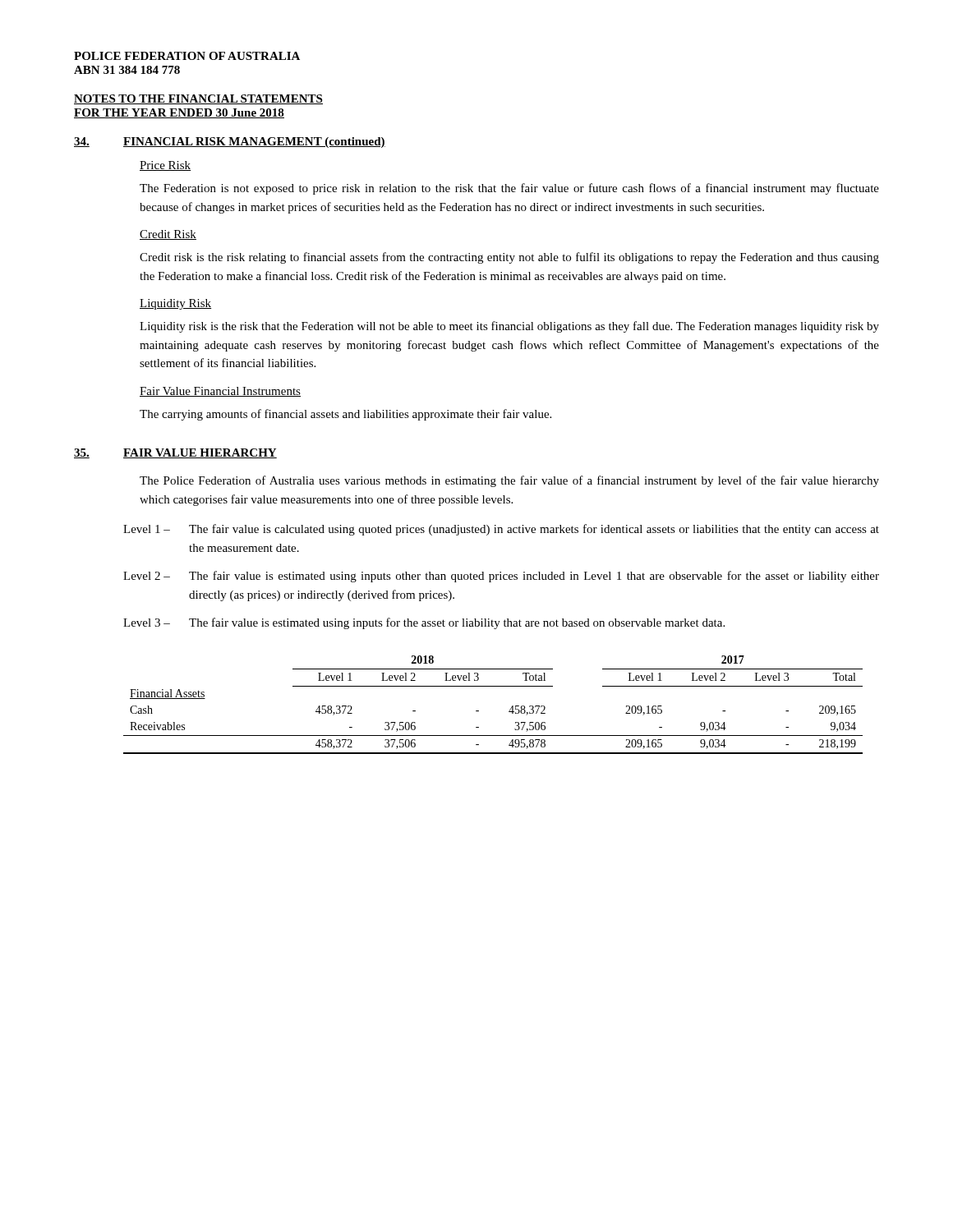Screen dimensions: 1232x953
Task: Point to the block beginning "Level 2 – The fair value"
Action: [x=501, y=585]
